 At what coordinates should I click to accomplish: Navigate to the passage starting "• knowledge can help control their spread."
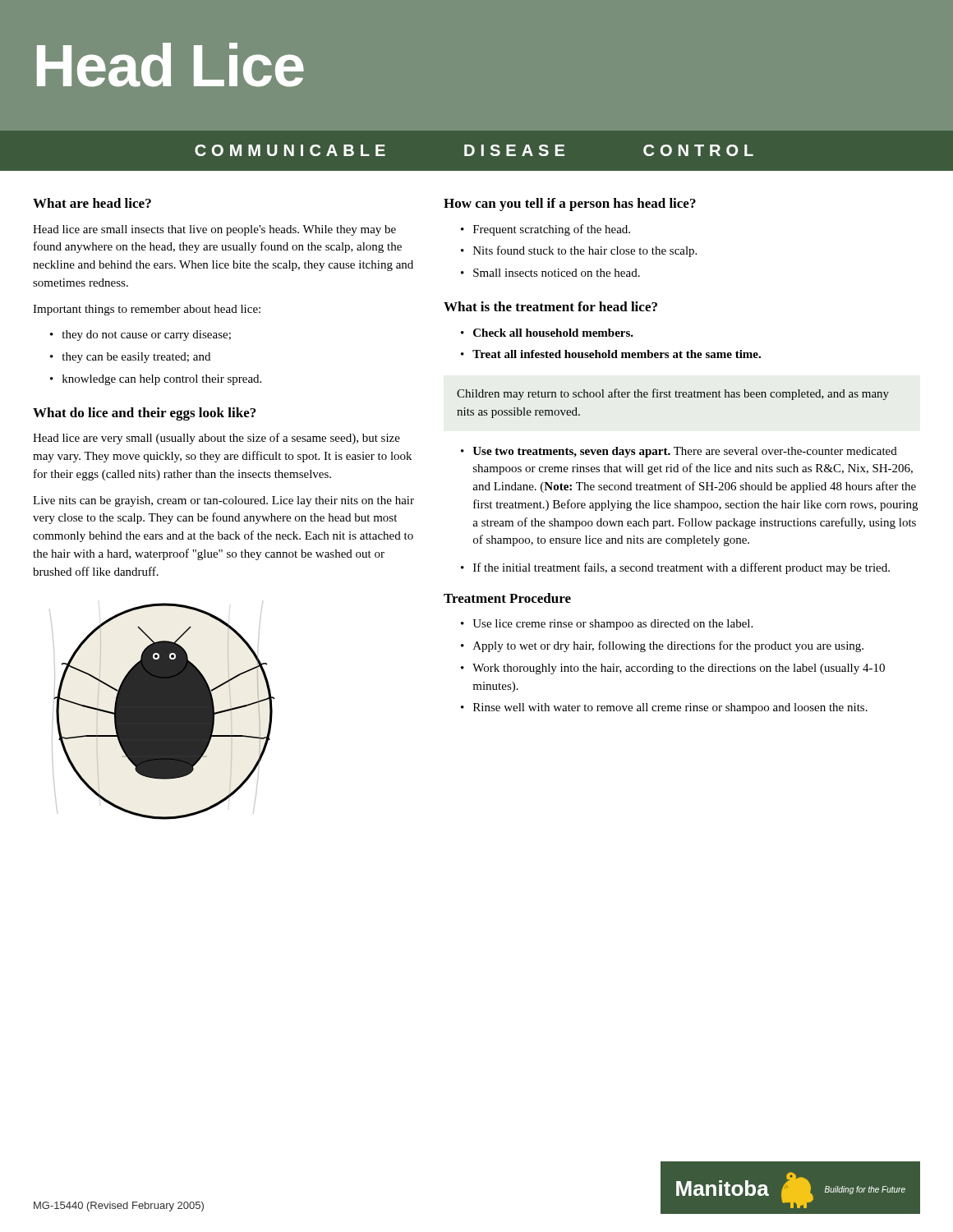156,379
